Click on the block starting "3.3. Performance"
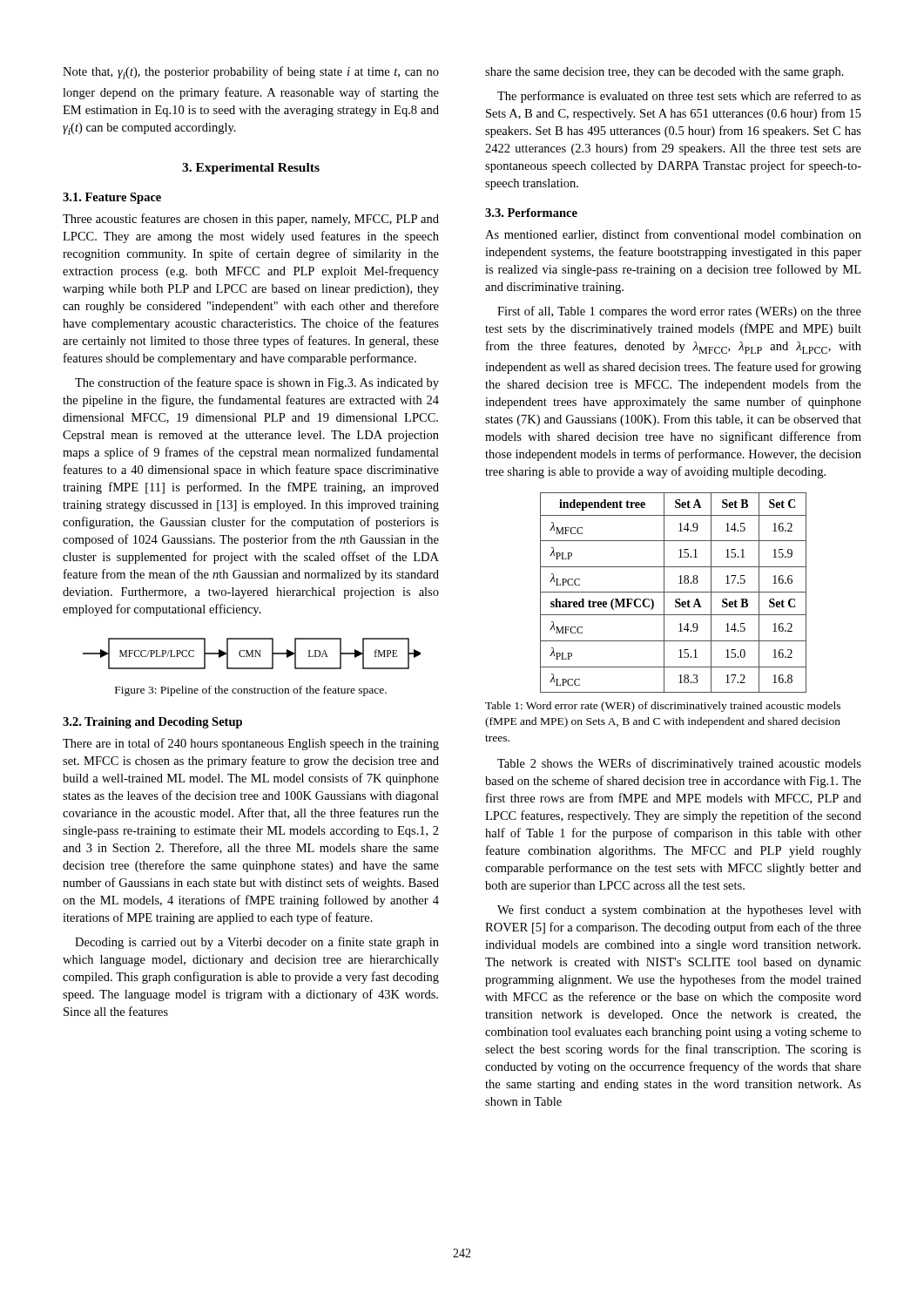Viewport: 924px width, 1307px height. 531,213
